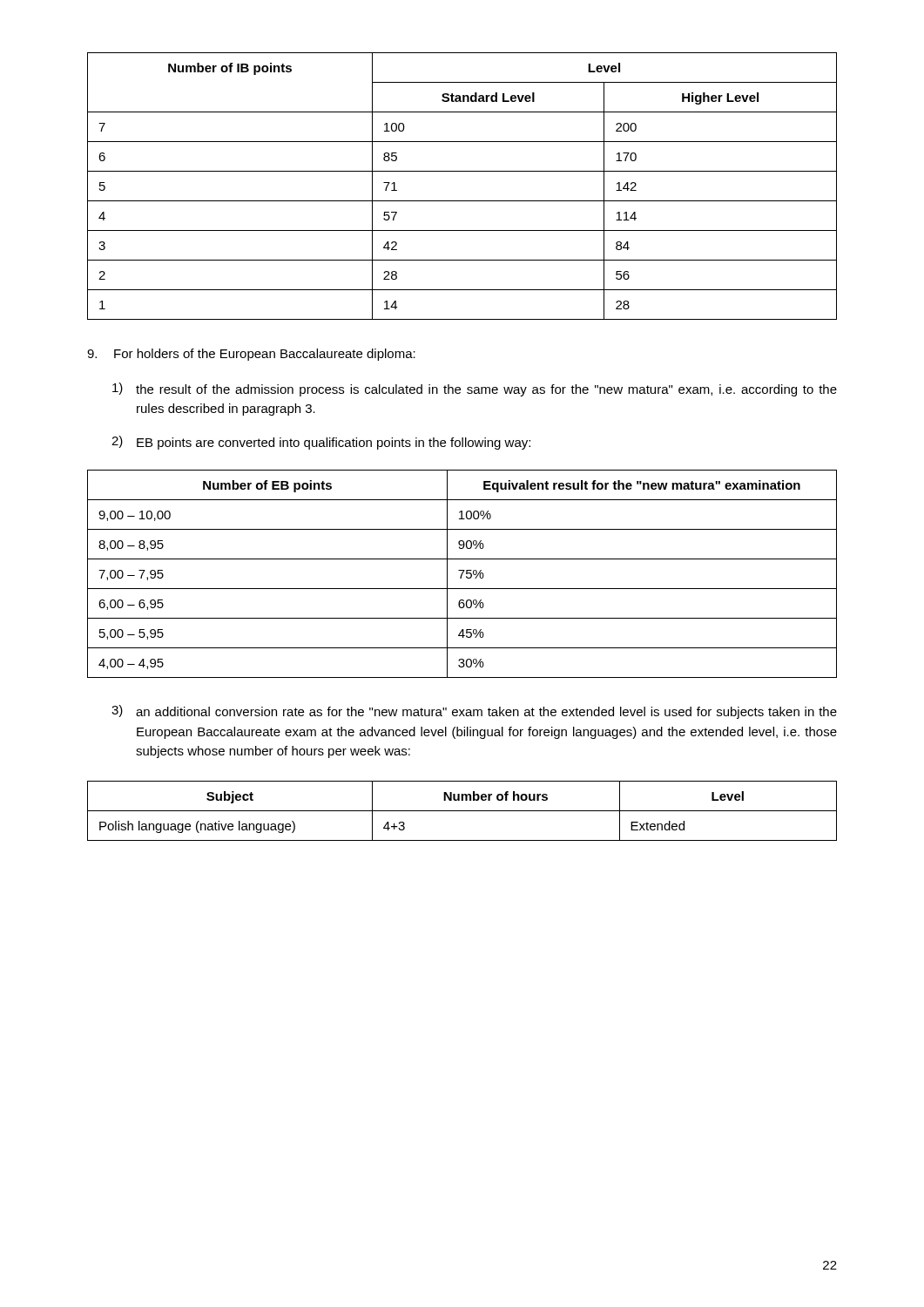Point to the block starting "3) an additional conversion rate as"
The width and height of the screenshot is (924, 1307).
click(x=474, y=732)
